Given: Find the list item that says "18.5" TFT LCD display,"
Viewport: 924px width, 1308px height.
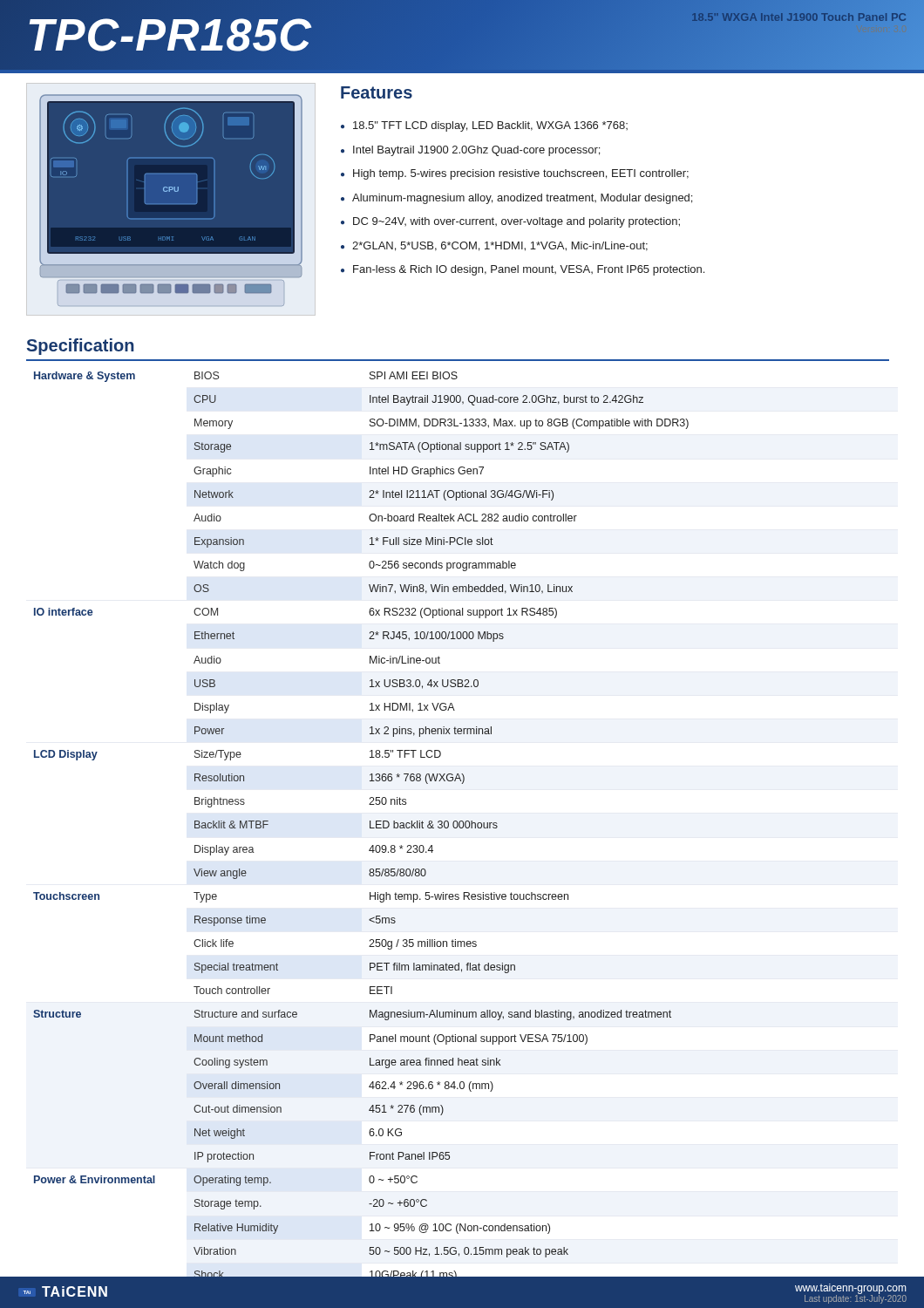Looking at the screenshot, I should pos(619,197).
